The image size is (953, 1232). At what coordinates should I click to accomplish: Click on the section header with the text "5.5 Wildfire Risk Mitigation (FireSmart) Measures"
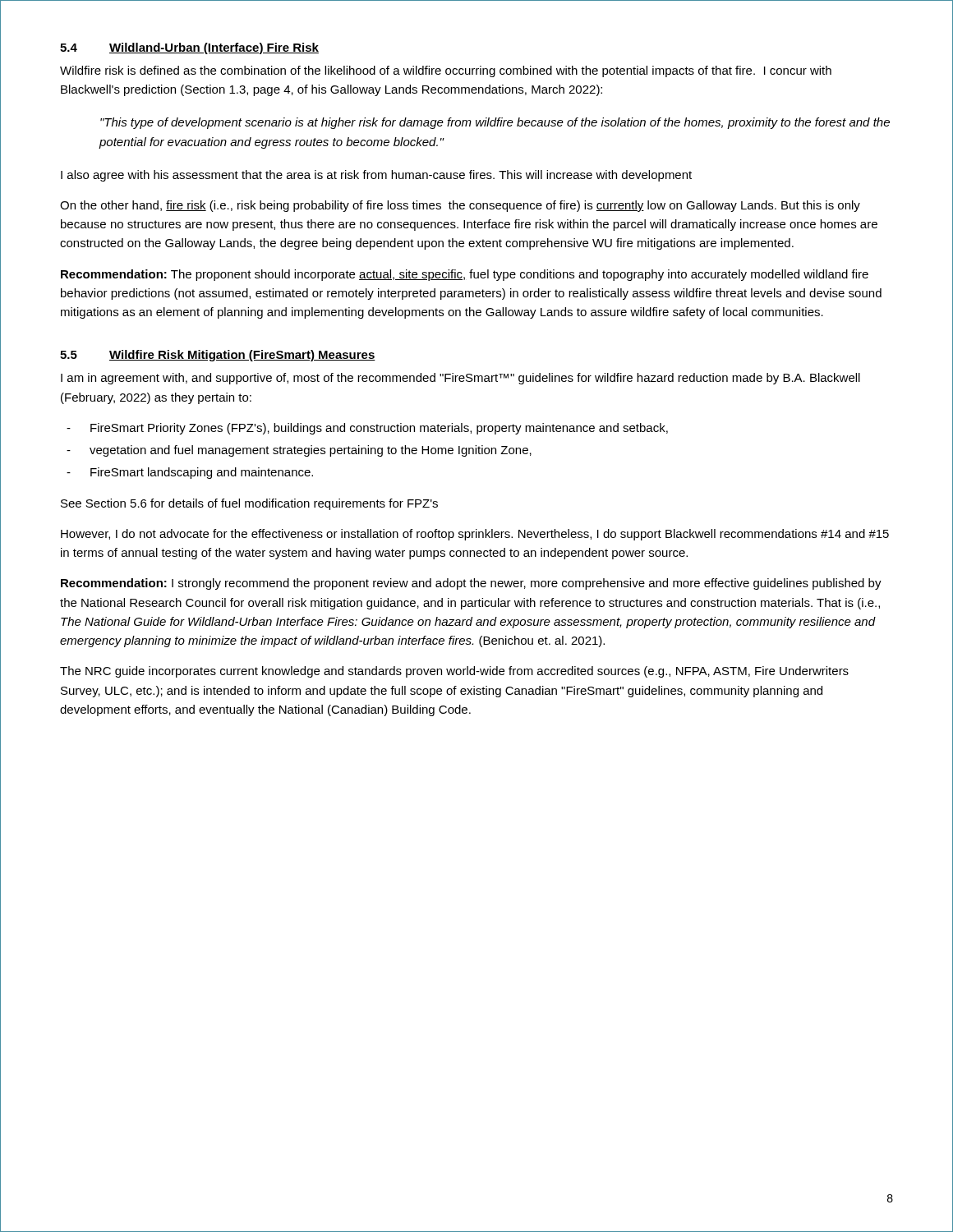(x=217, y=355)
